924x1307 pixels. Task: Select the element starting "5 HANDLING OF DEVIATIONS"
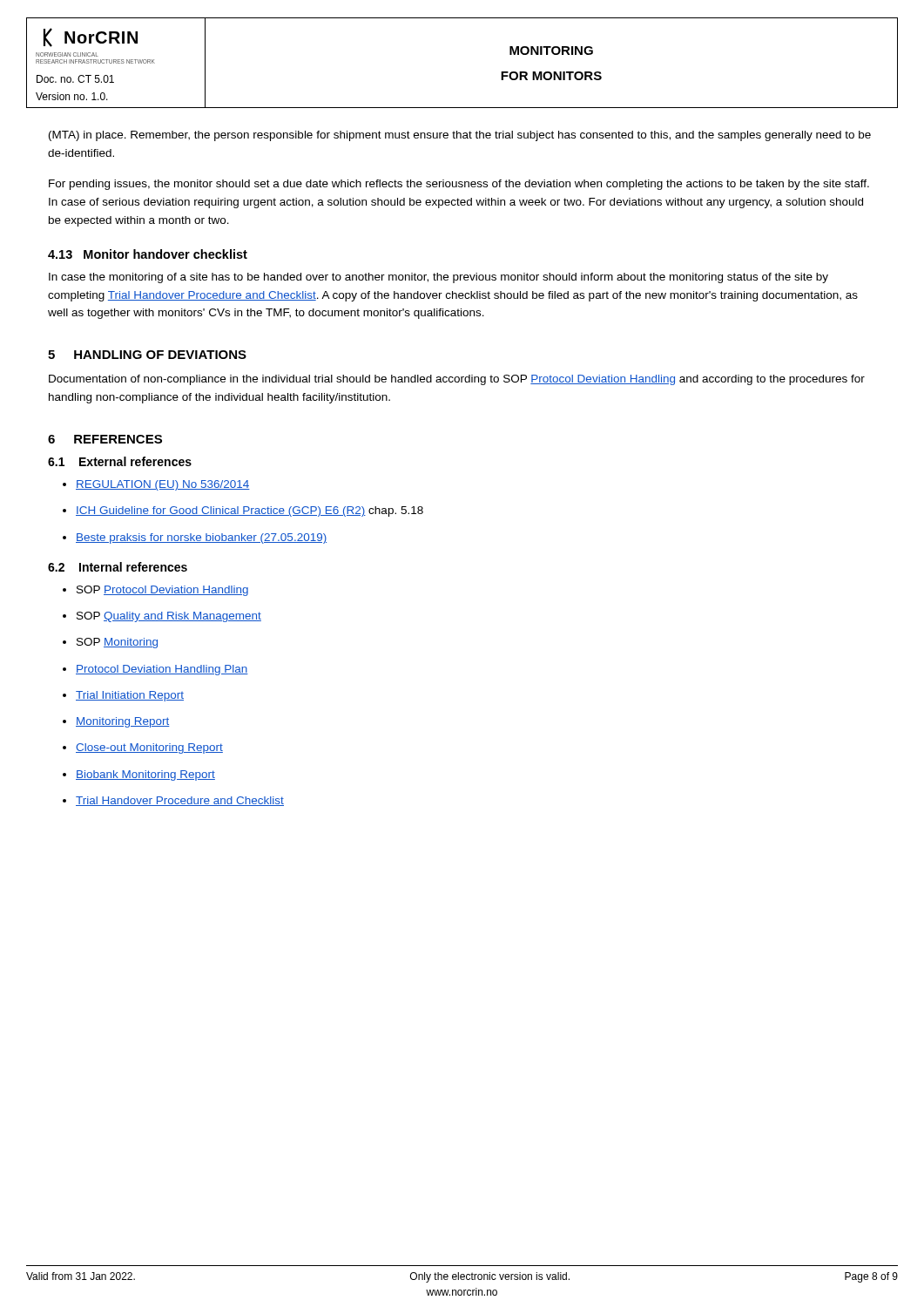coord(147,355)
